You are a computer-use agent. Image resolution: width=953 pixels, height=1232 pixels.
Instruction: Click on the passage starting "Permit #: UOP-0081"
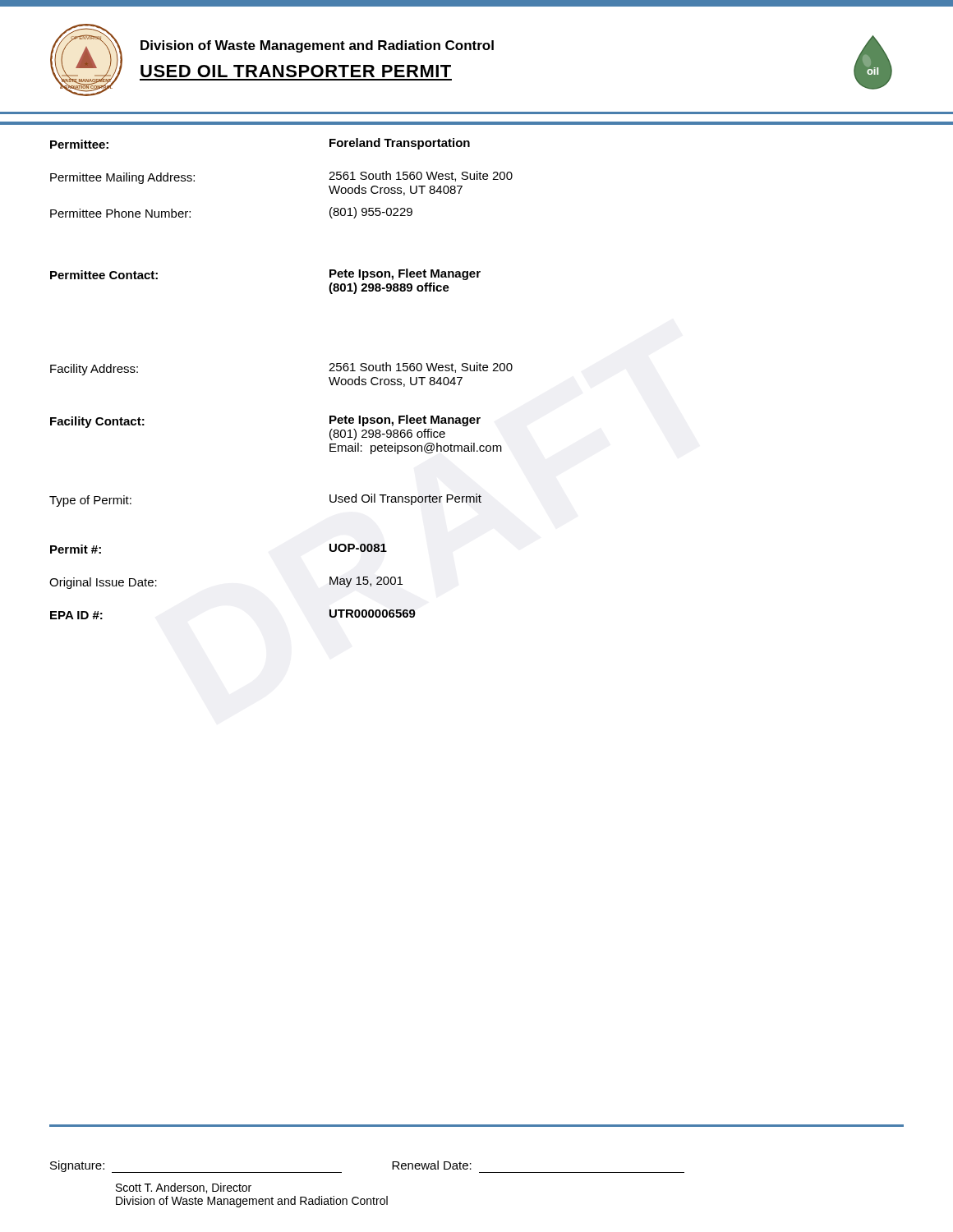tap(74, 548)
